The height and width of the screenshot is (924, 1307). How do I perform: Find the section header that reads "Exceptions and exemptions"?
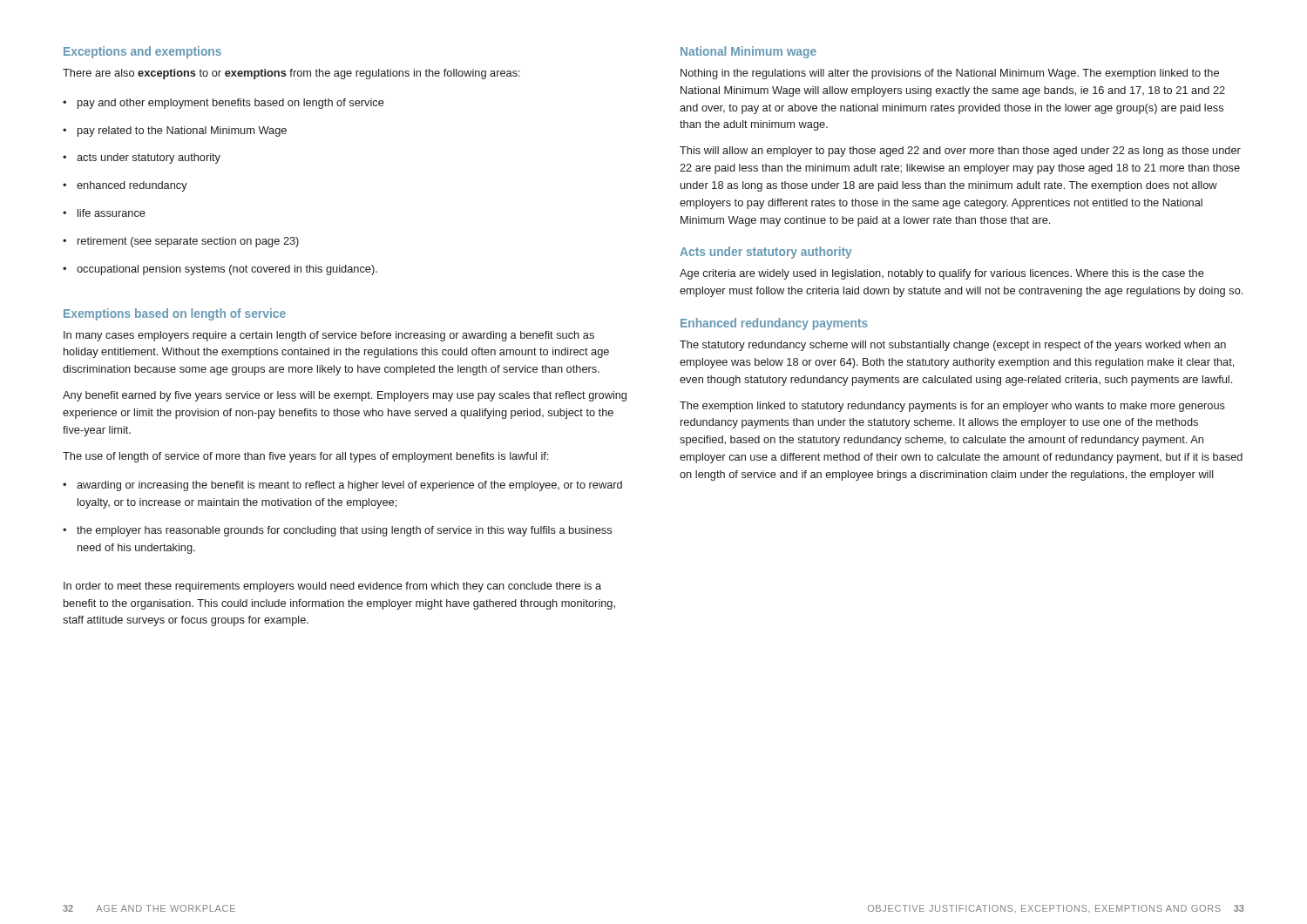click(142, 52)
